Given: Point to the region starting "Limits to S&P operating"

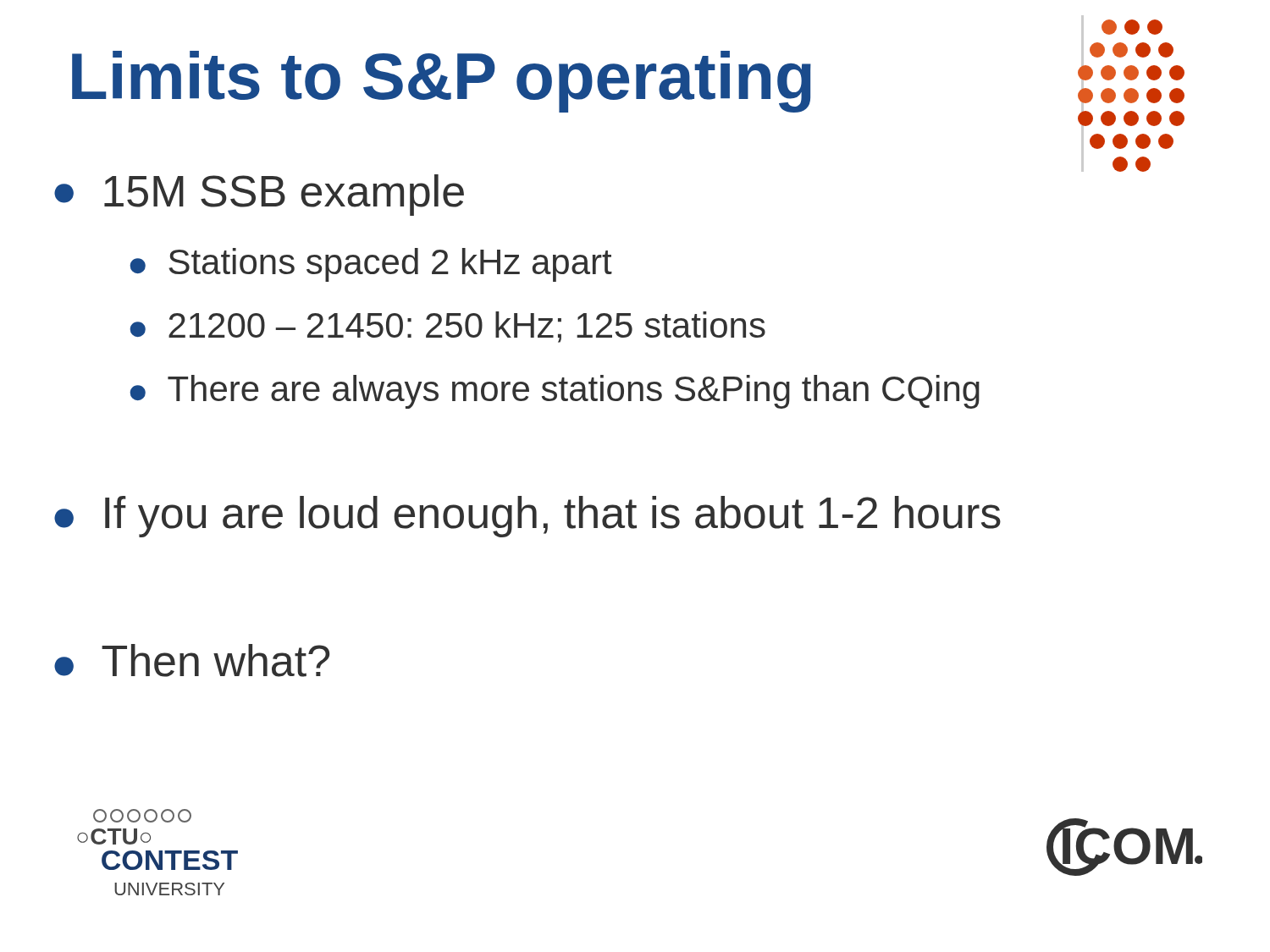Looking at the screenshot, I should [441, 77].
